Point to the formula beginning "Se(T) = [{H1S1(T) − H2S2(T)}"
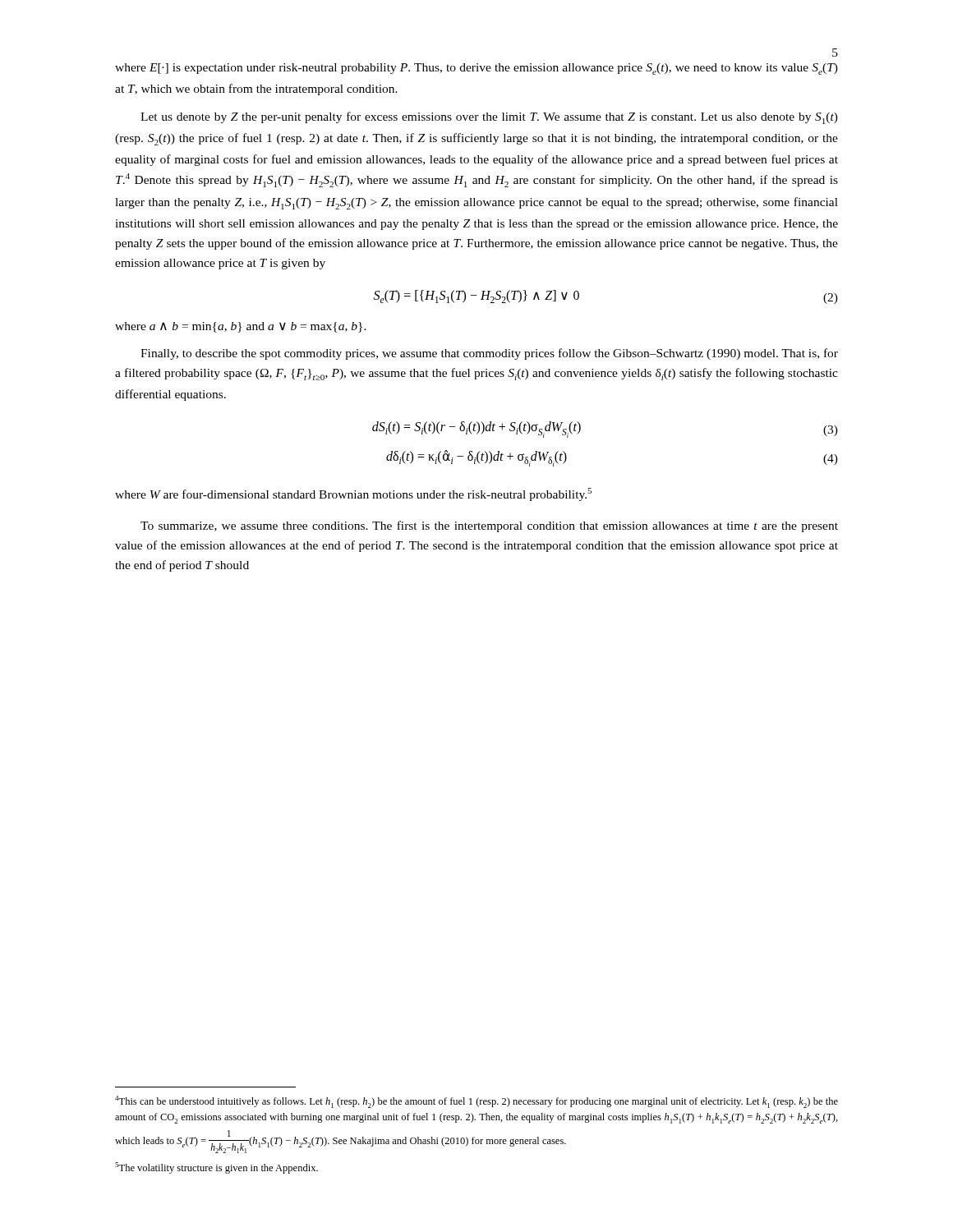Screen dimensions: 1232x953 [x=460, y=295]
